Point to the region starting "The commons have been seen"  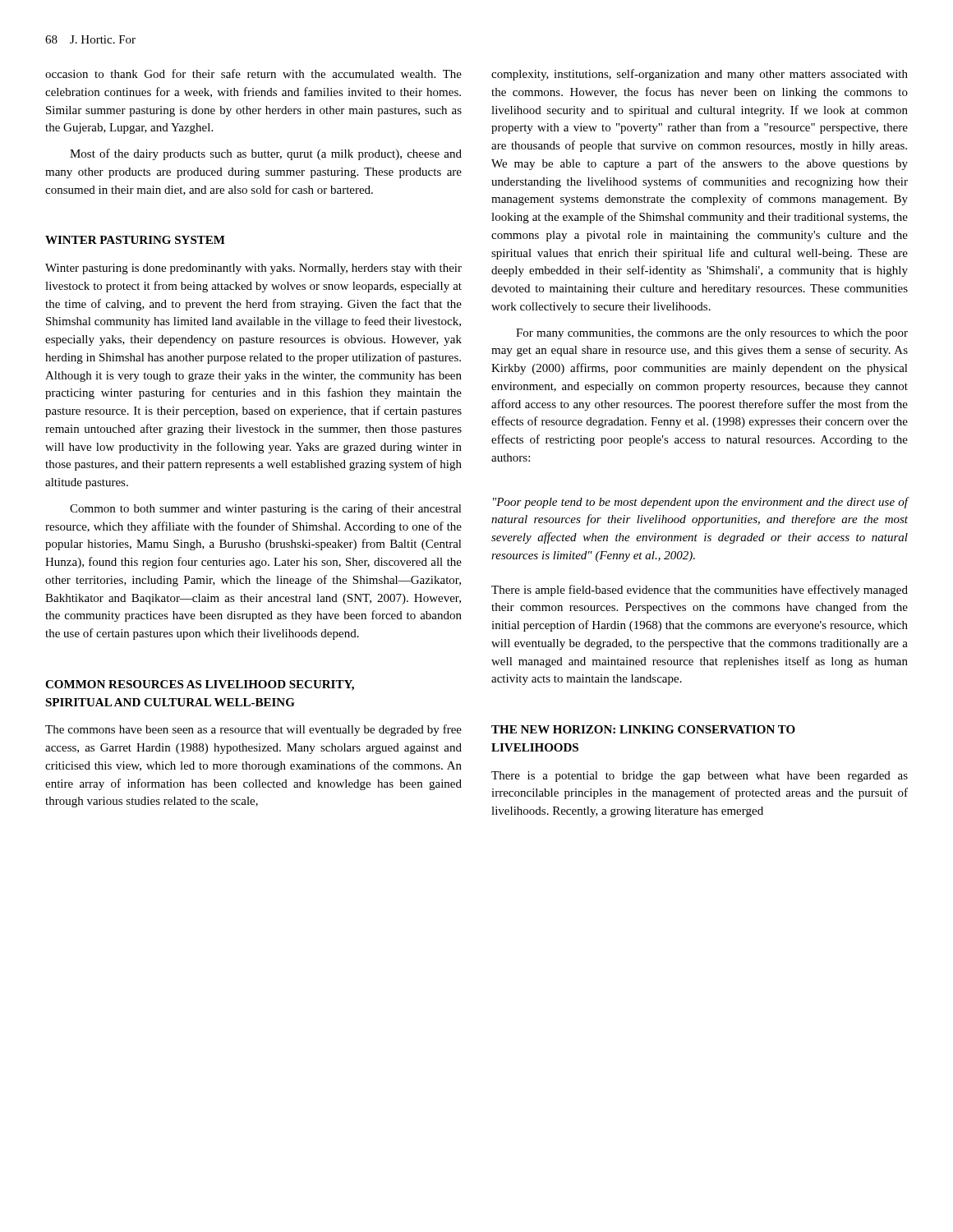(x=253, y=766)
